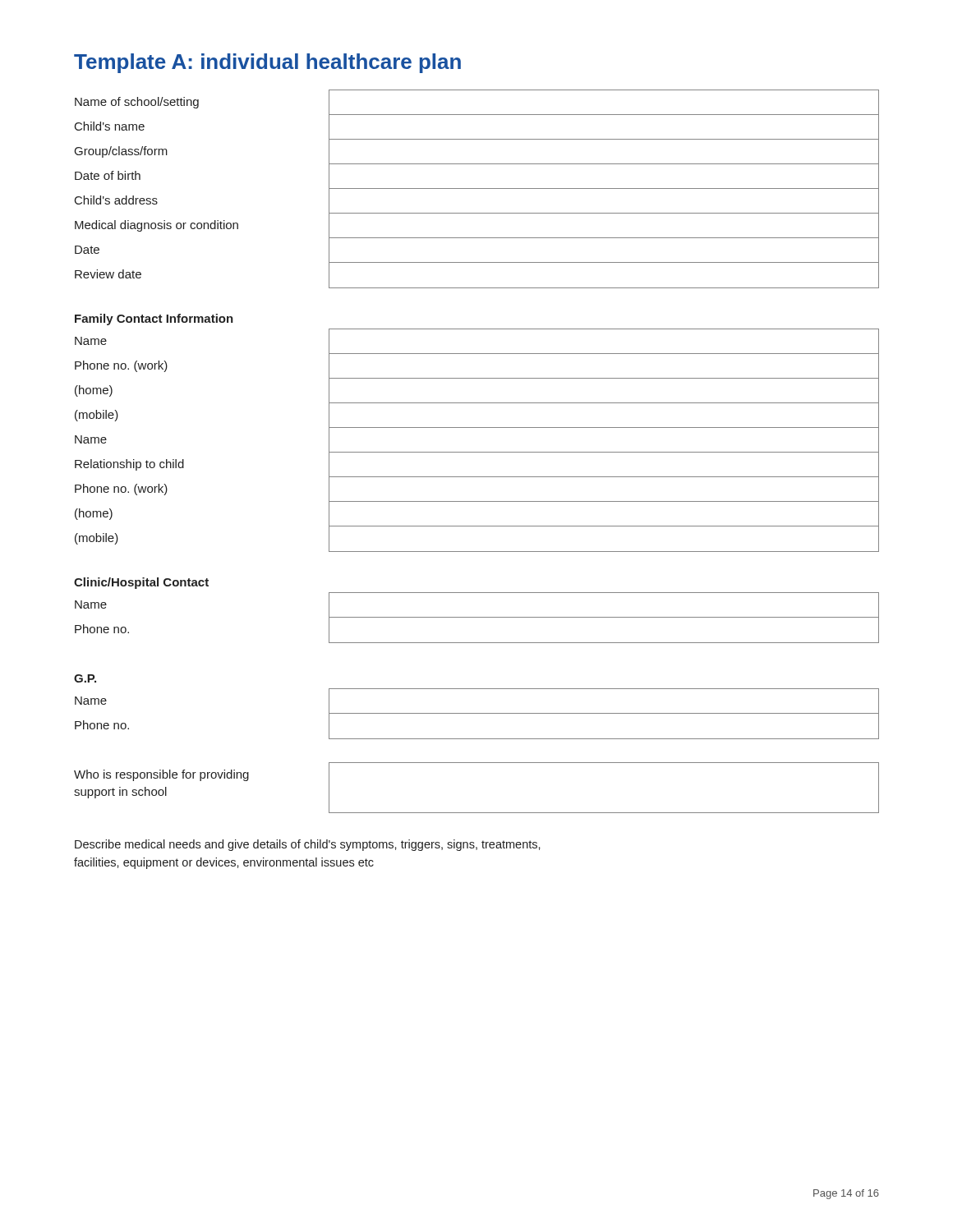Locate the section header that says "Clinic/Hospital Contact"
This screenshot has width=953, height=1232.
(x=141, y=582)
